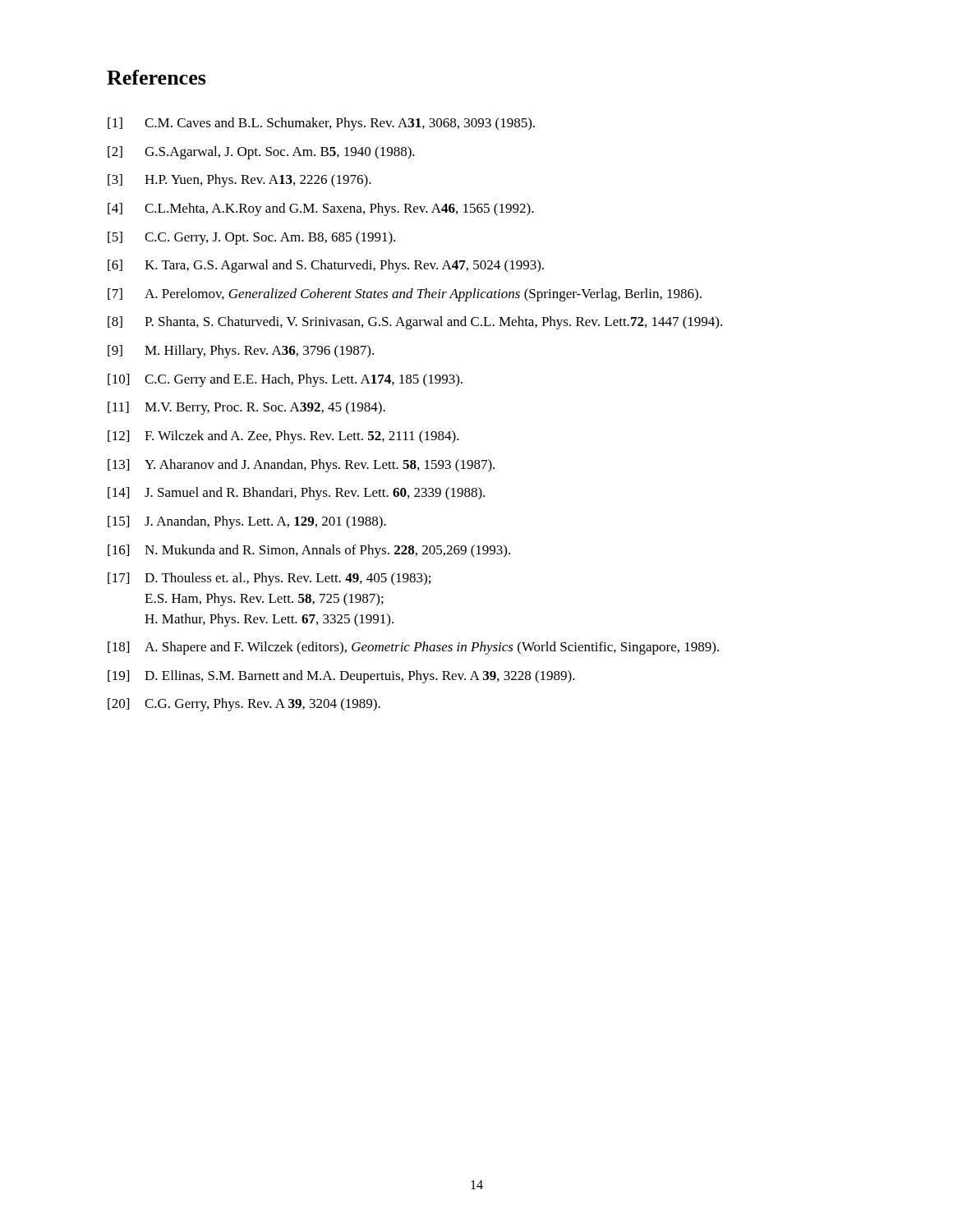Find the block on this page that starts "[1] C.M. Caves and B.L. Schumaker, Phys."
Screen dimensions: 1232x953
(476, 123)
